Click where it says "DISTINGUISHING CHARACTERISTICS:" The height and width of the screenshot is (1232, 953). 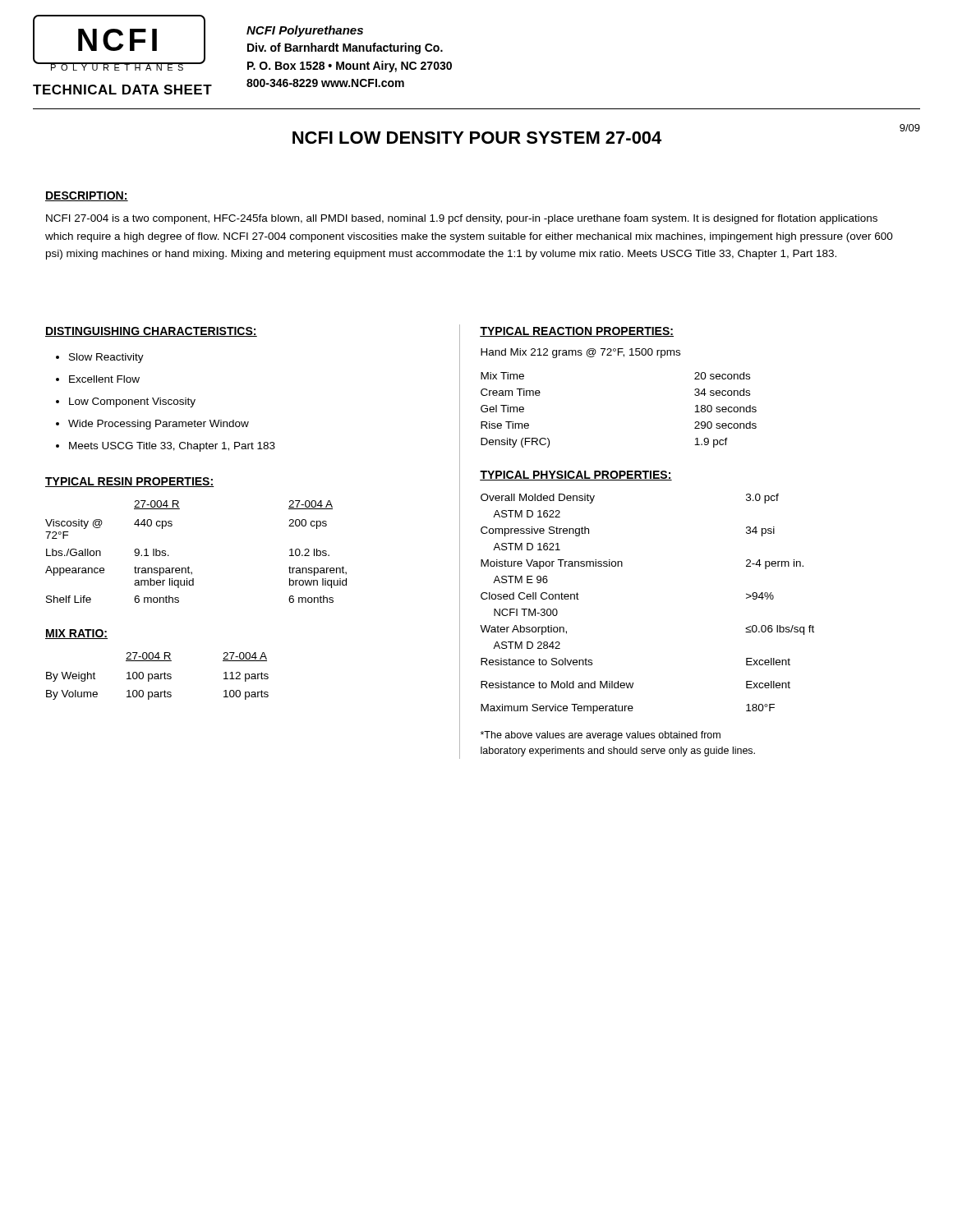[x=151, y=331]
